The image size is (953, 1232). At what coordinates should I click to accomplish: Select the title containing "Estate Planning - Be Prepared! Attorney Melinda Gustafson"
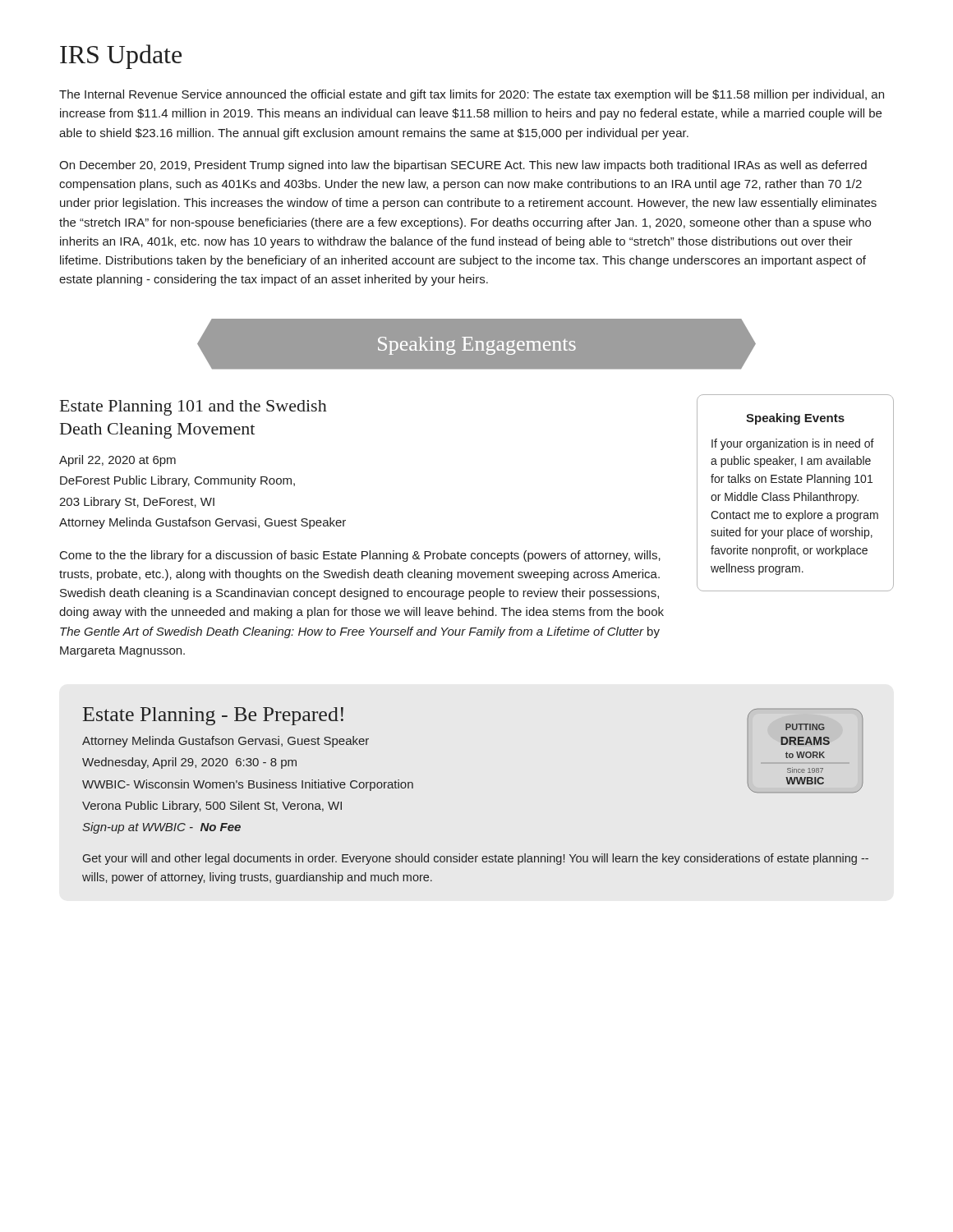(266, 745)
